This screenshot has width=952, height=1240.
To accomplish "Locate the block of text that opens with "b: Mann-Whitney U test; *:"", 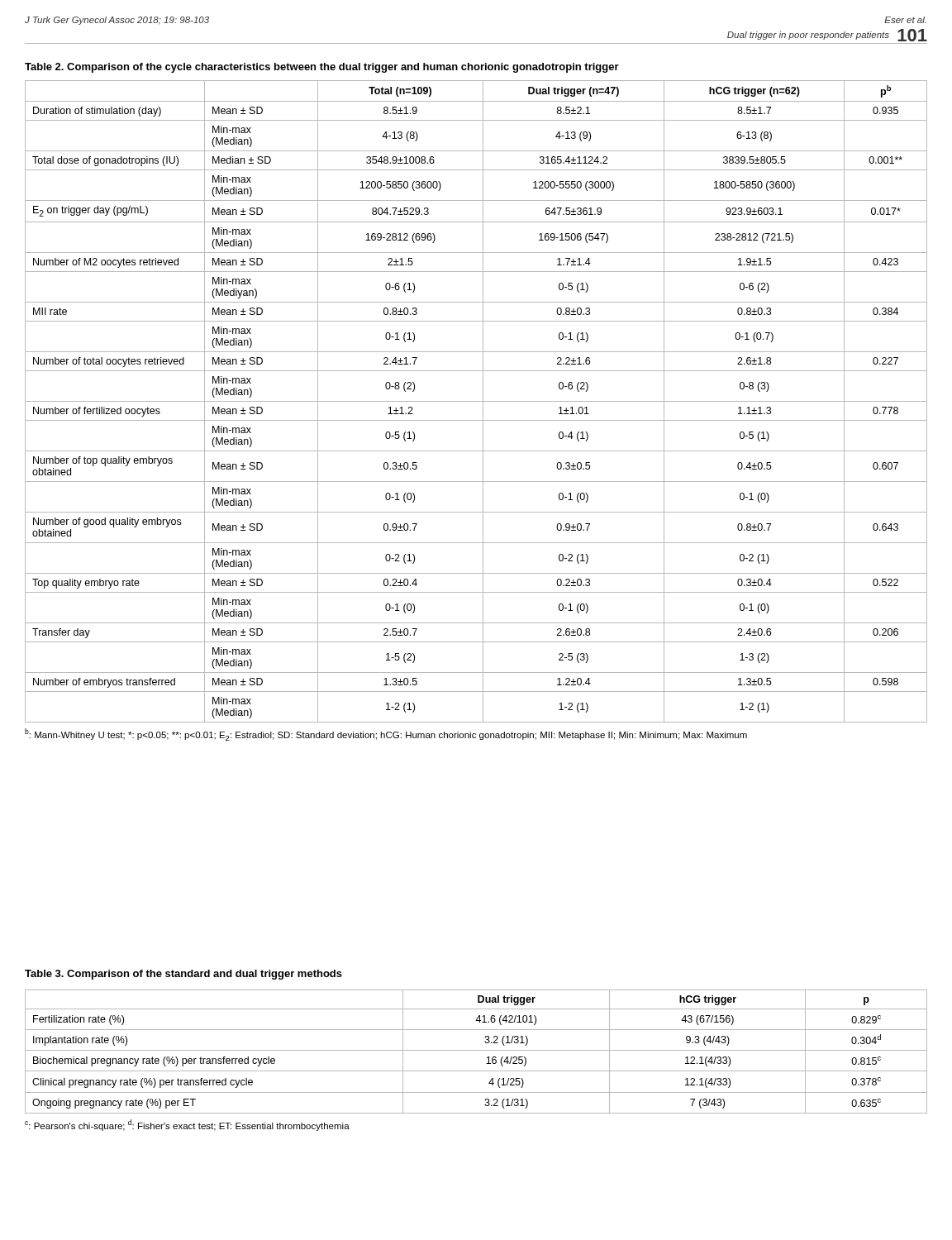I will click(x=386, y=735).
